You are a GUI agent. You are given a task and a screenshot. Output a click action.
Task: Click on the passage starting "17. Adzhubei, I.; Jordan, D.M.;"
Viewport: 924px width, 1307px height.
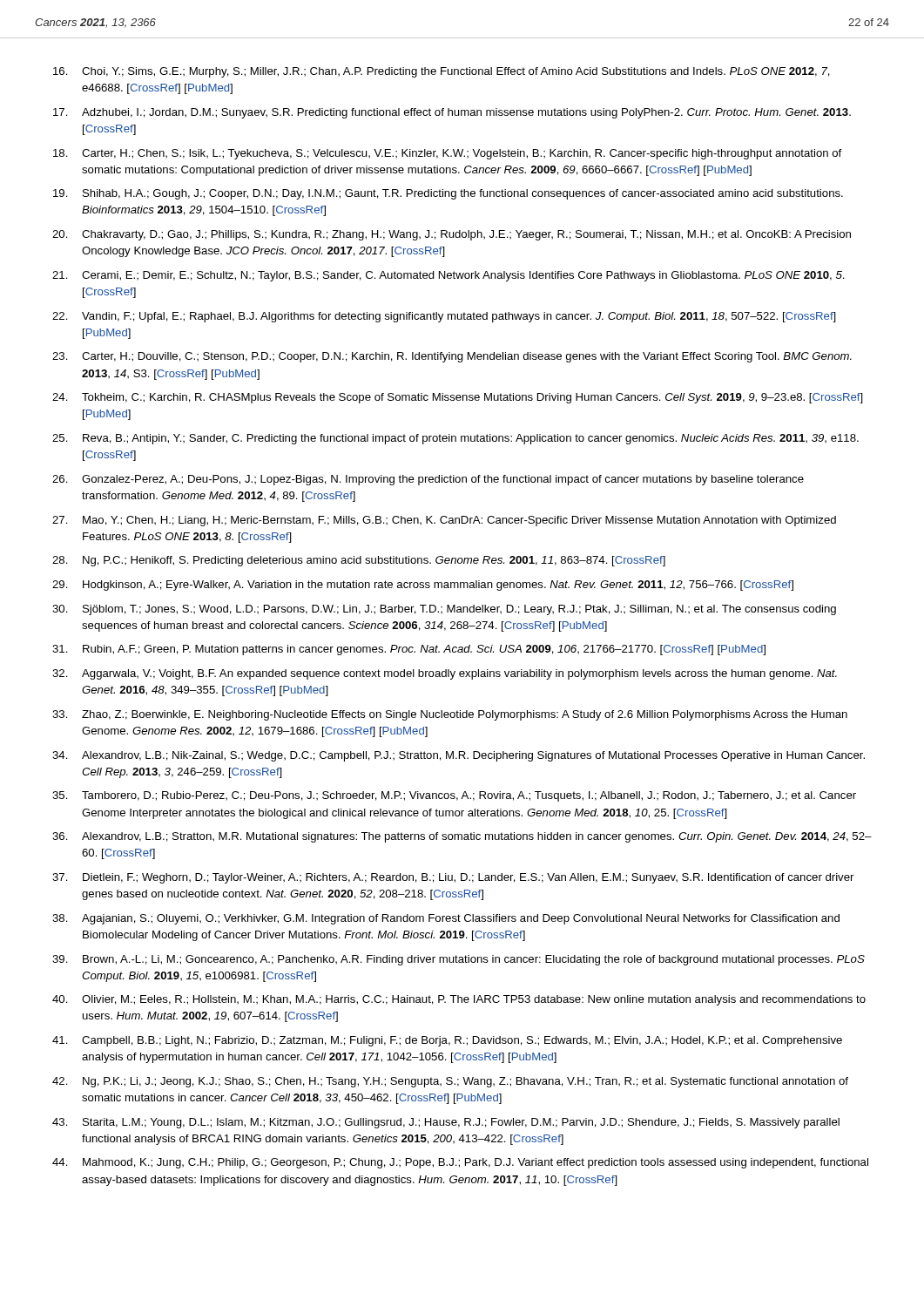[x=462, y=120]
